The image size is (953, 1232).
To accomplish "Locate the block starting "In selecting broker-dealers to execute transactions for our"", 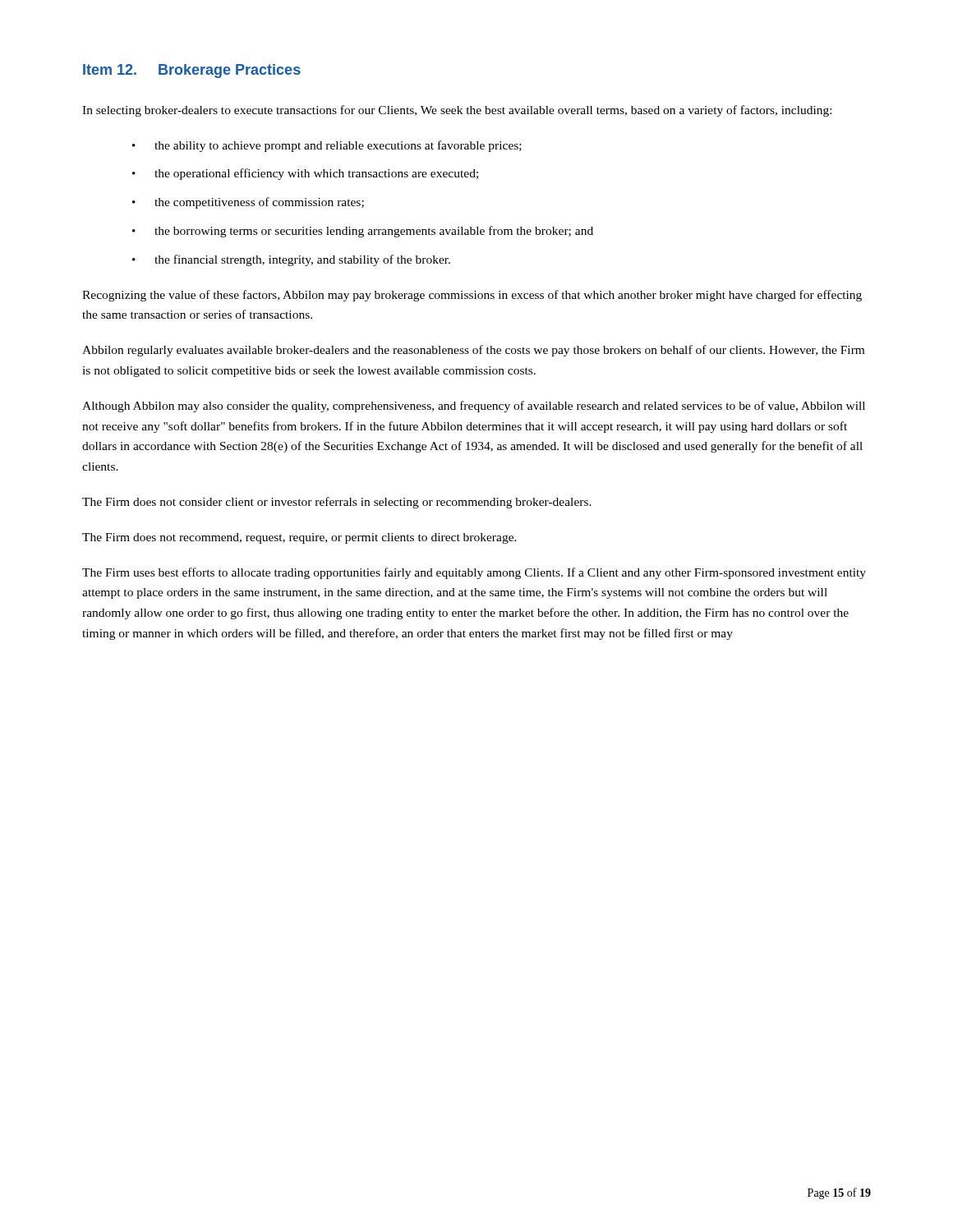I will tap(457, 110).
